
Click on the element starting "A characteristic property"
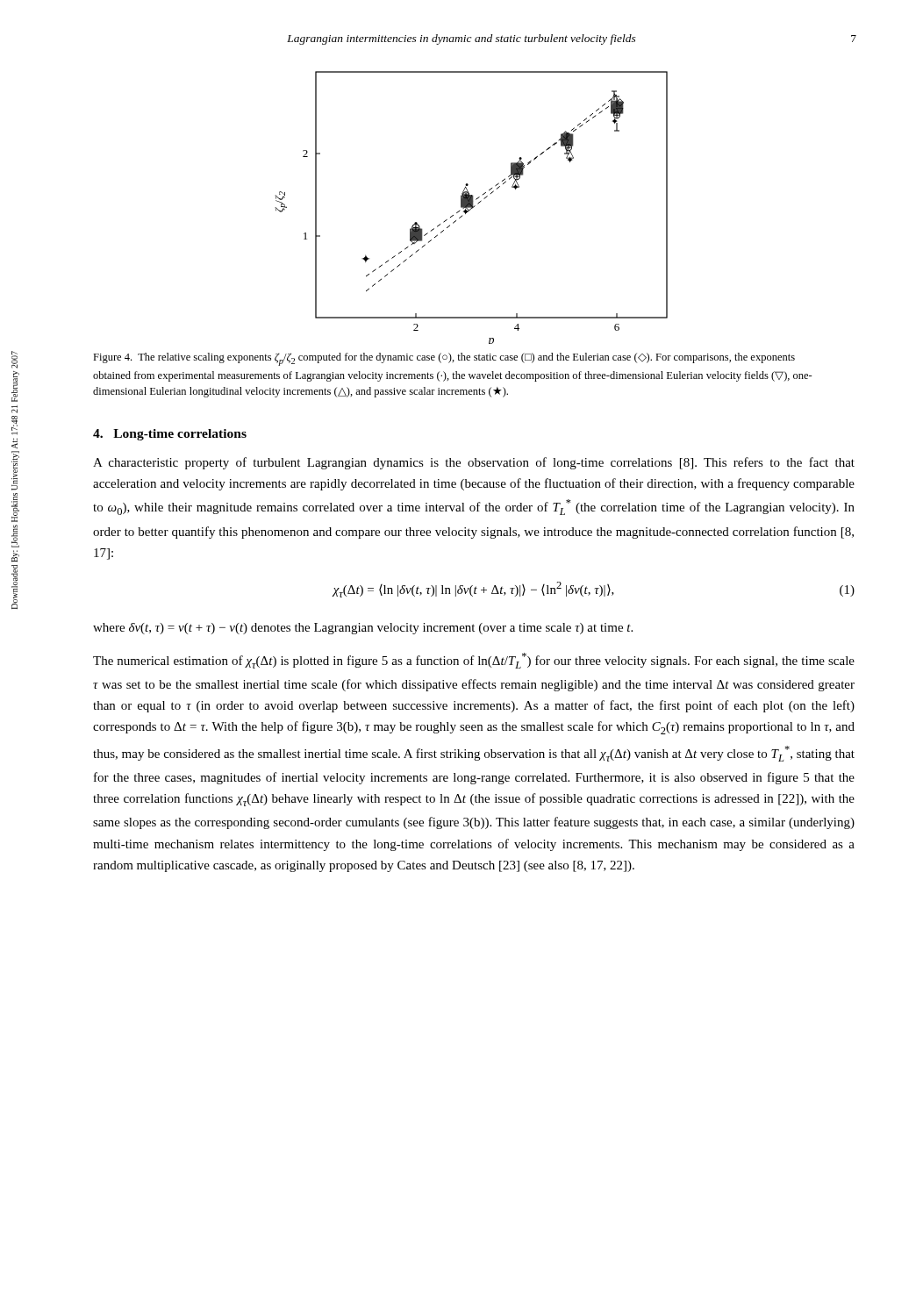(474, 507)
